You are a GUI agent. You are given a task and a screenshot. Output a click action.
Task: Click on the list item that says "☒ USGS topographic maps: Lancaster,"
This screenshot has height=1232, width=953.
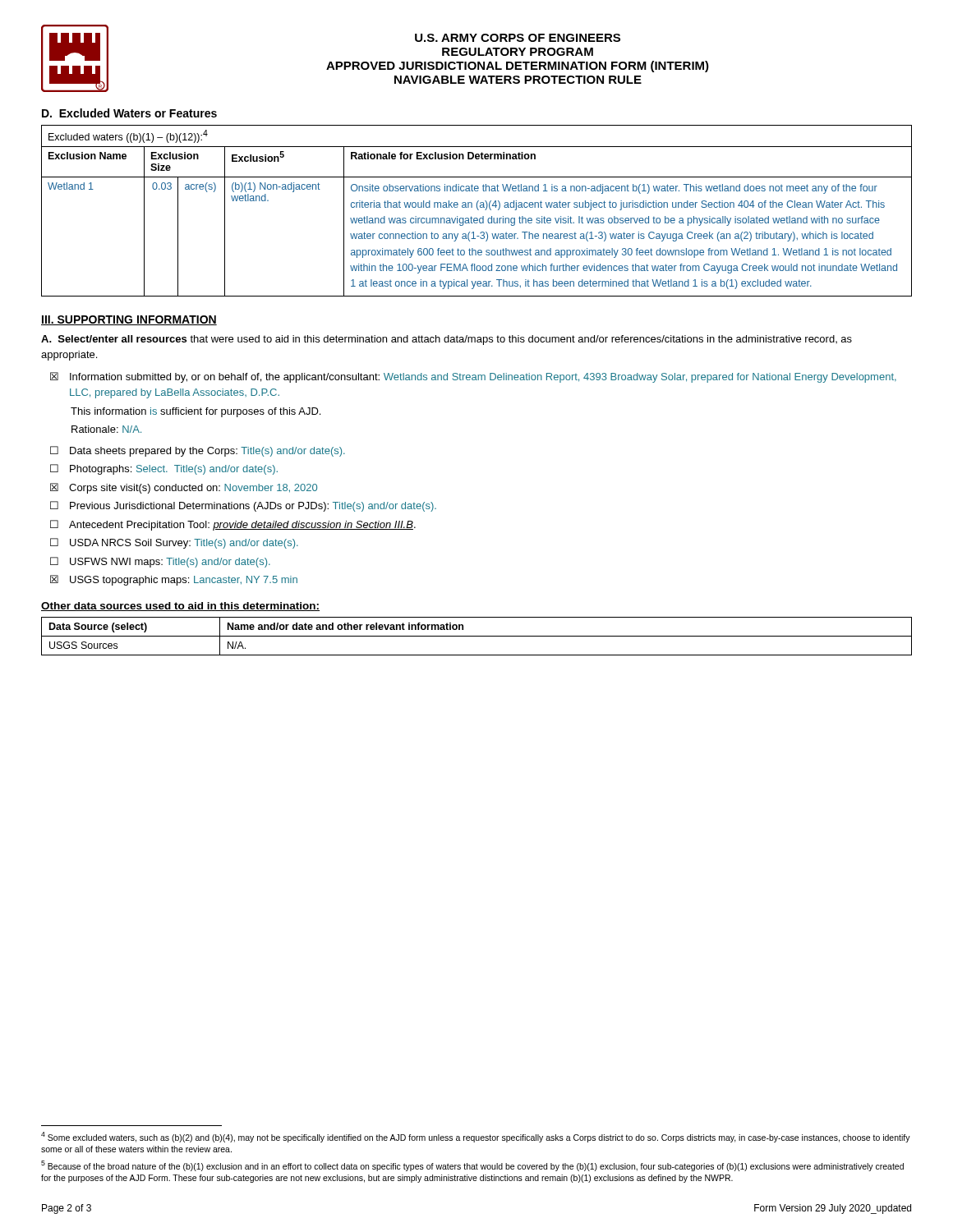[x=174, y=580]
